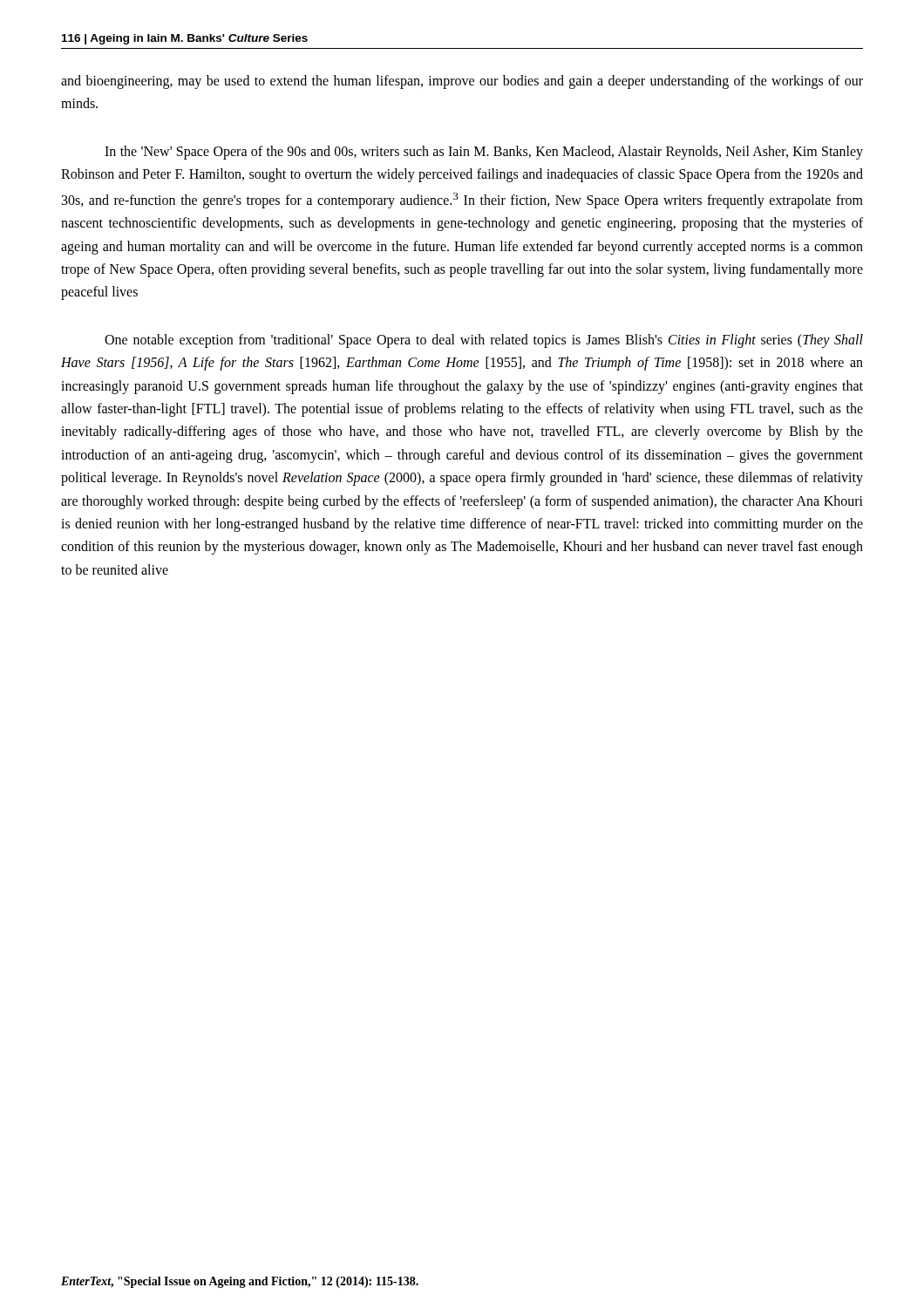Click on the text block starting "One notable exception"
The image size is (924, 1308).
(x=462, y=455)
